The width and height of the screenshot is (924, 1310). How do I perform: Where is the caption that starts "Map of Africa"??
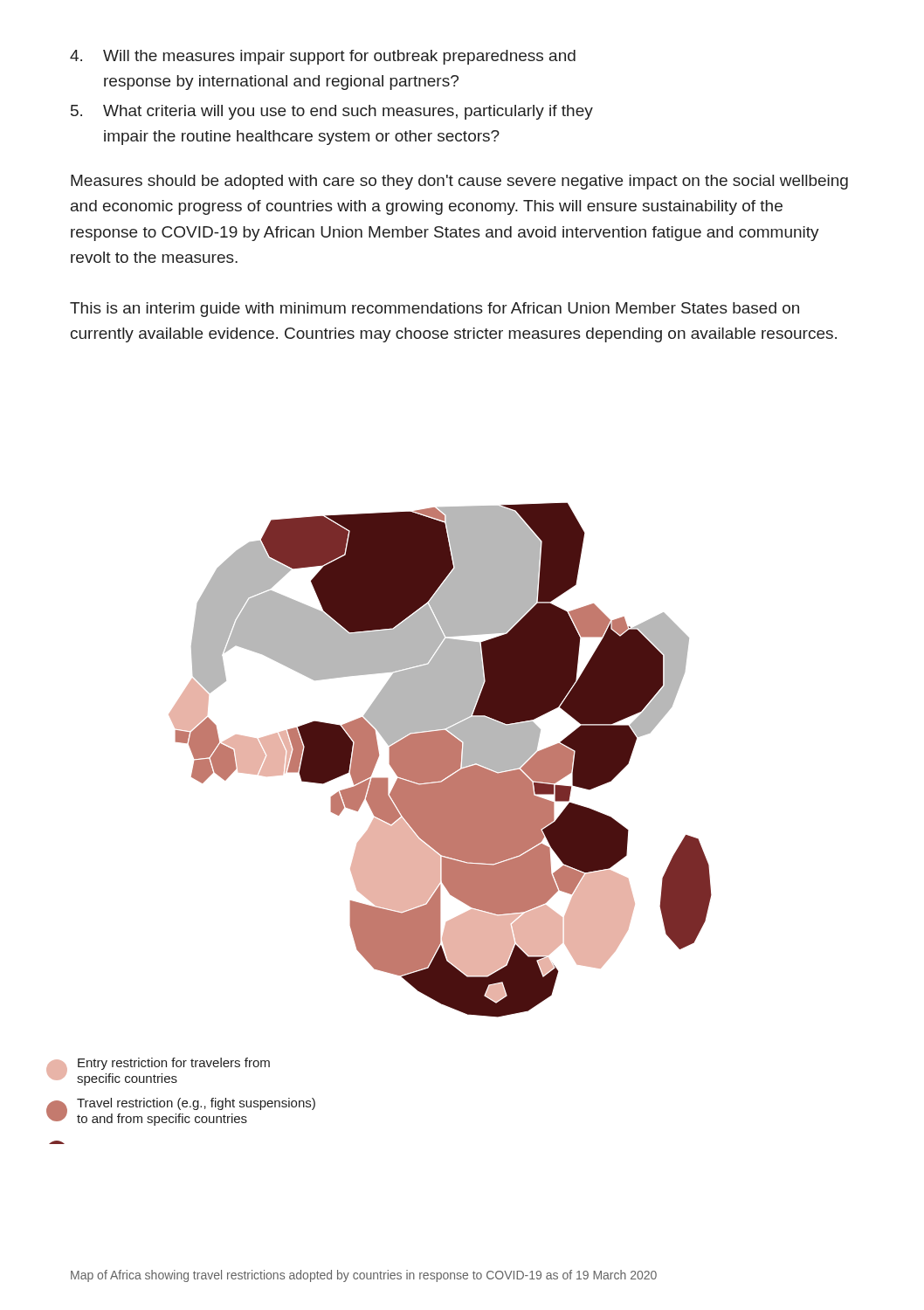point(363,1275)
